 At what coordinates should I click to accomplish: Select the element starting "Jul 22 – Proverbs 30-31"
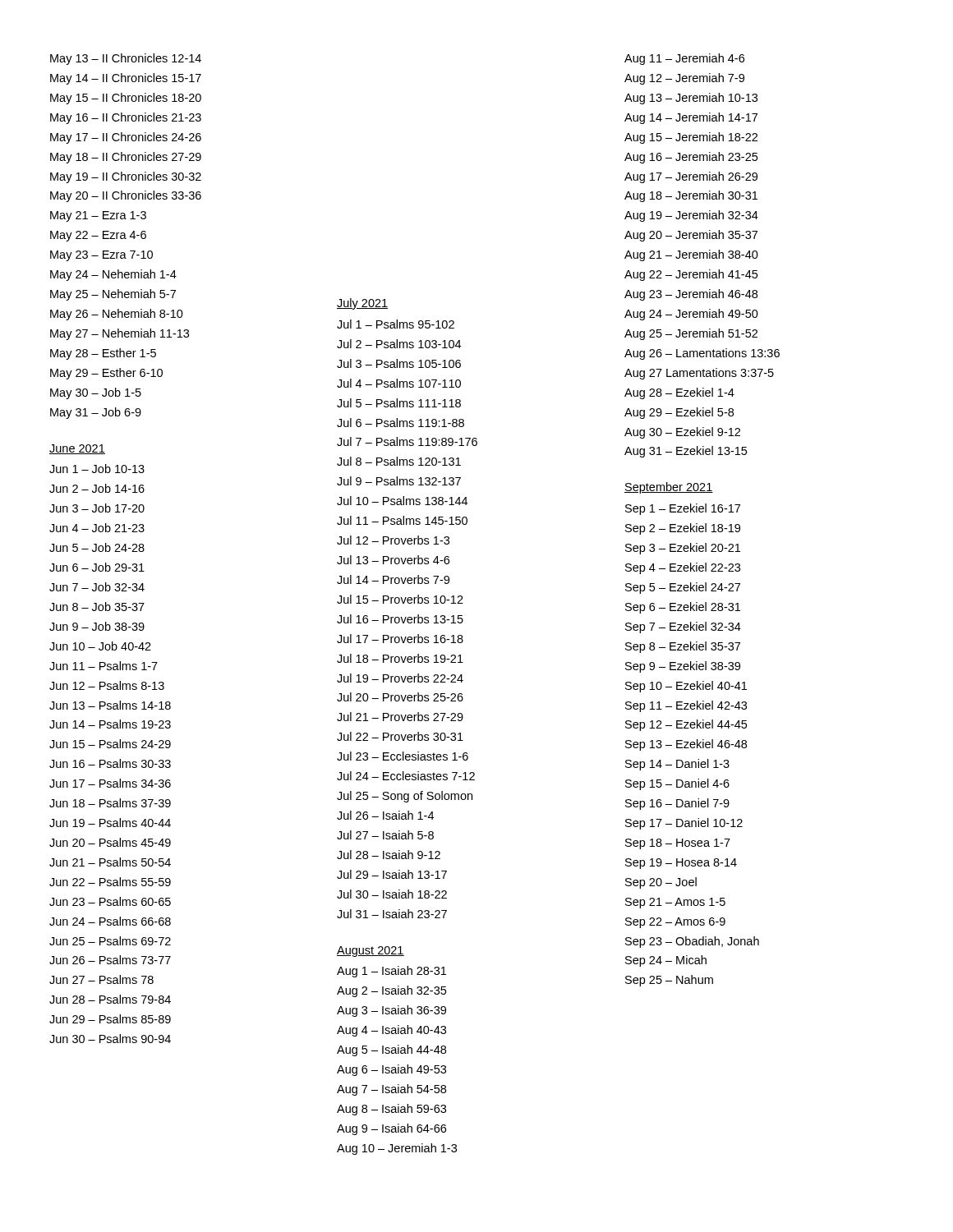[400, 737]
